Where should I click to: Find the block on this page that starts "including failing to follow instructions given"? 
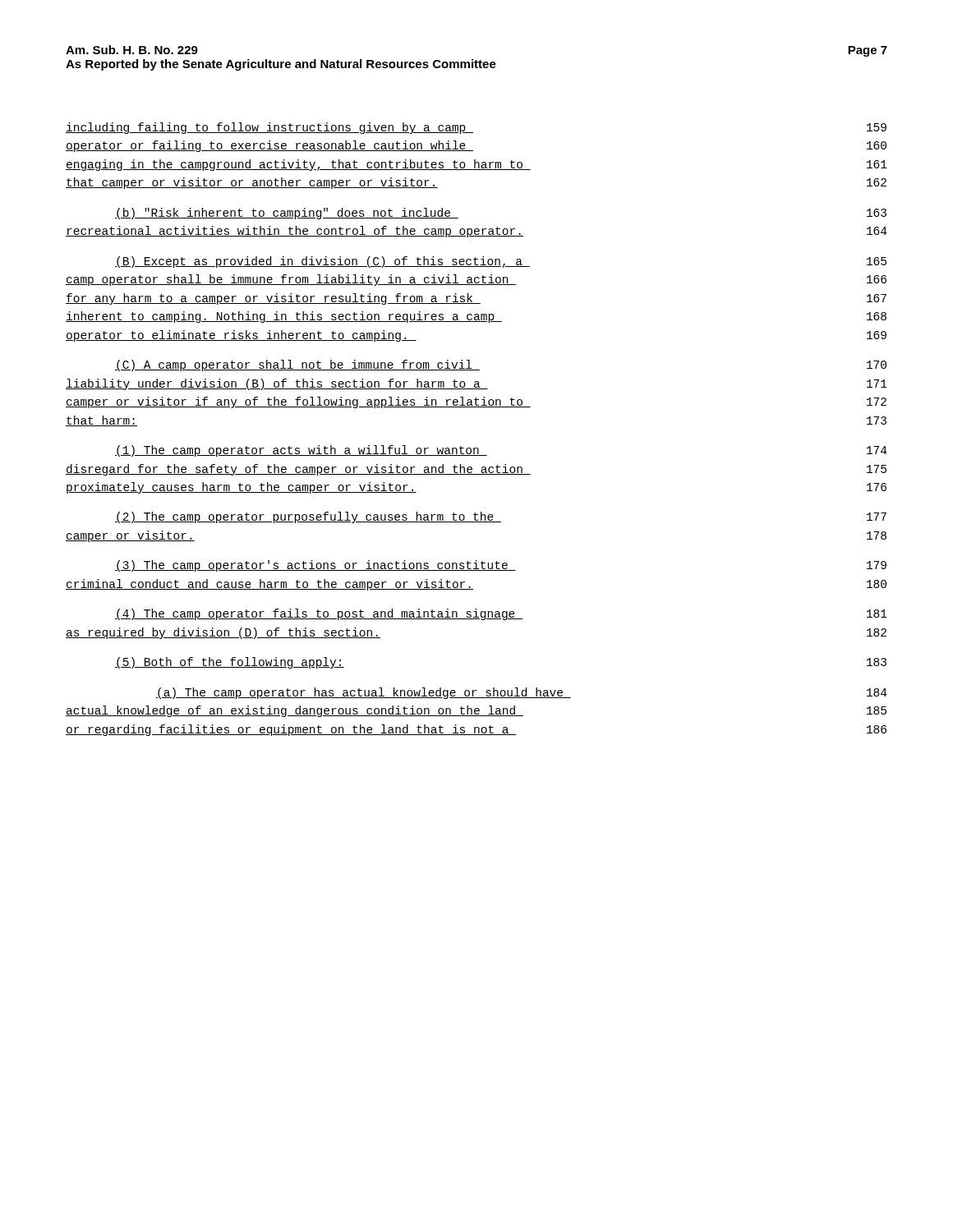coord(476,156)
